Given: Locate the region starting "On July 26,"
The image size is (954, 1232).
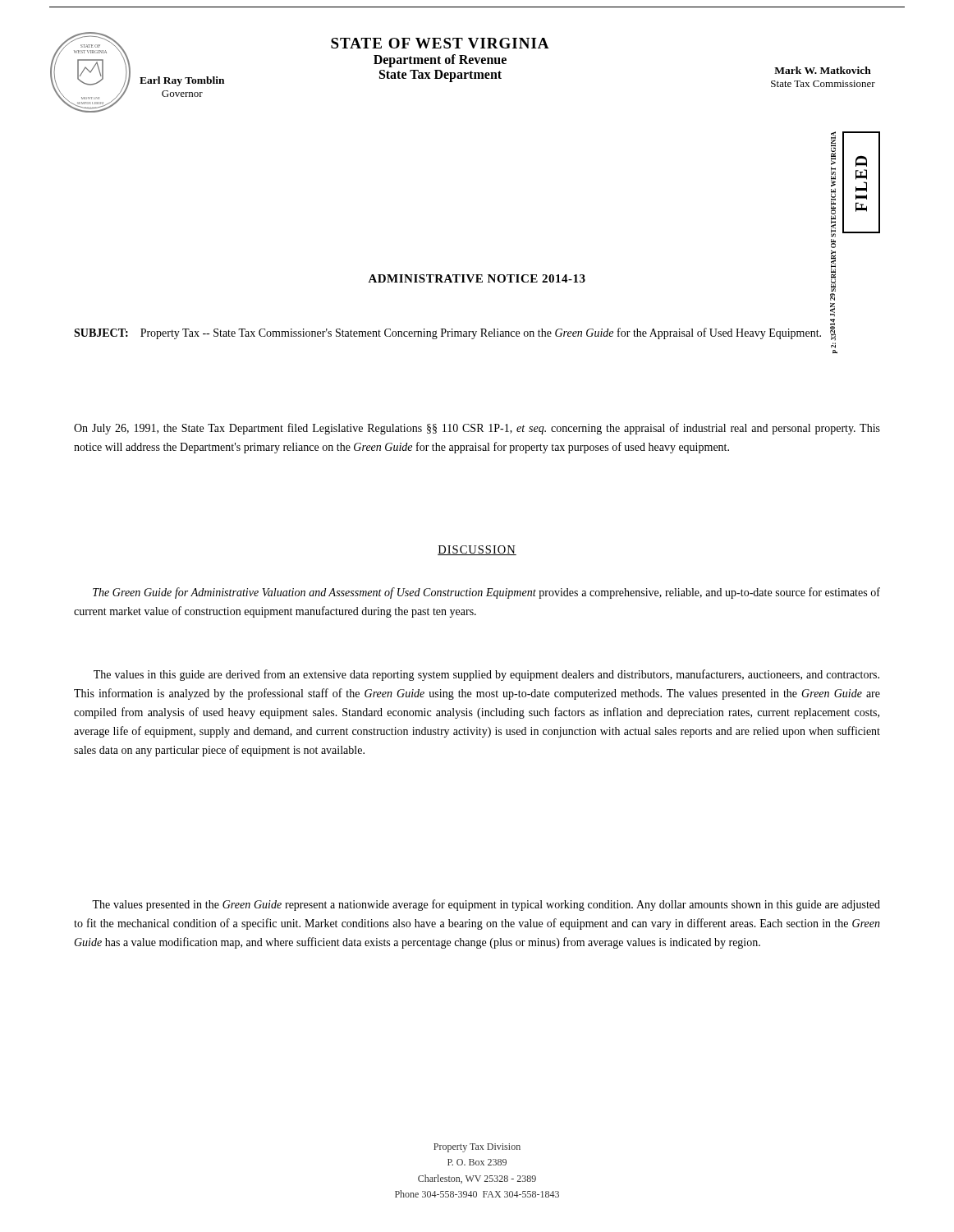Looking at the screenshot, I should tap(477, 438).
